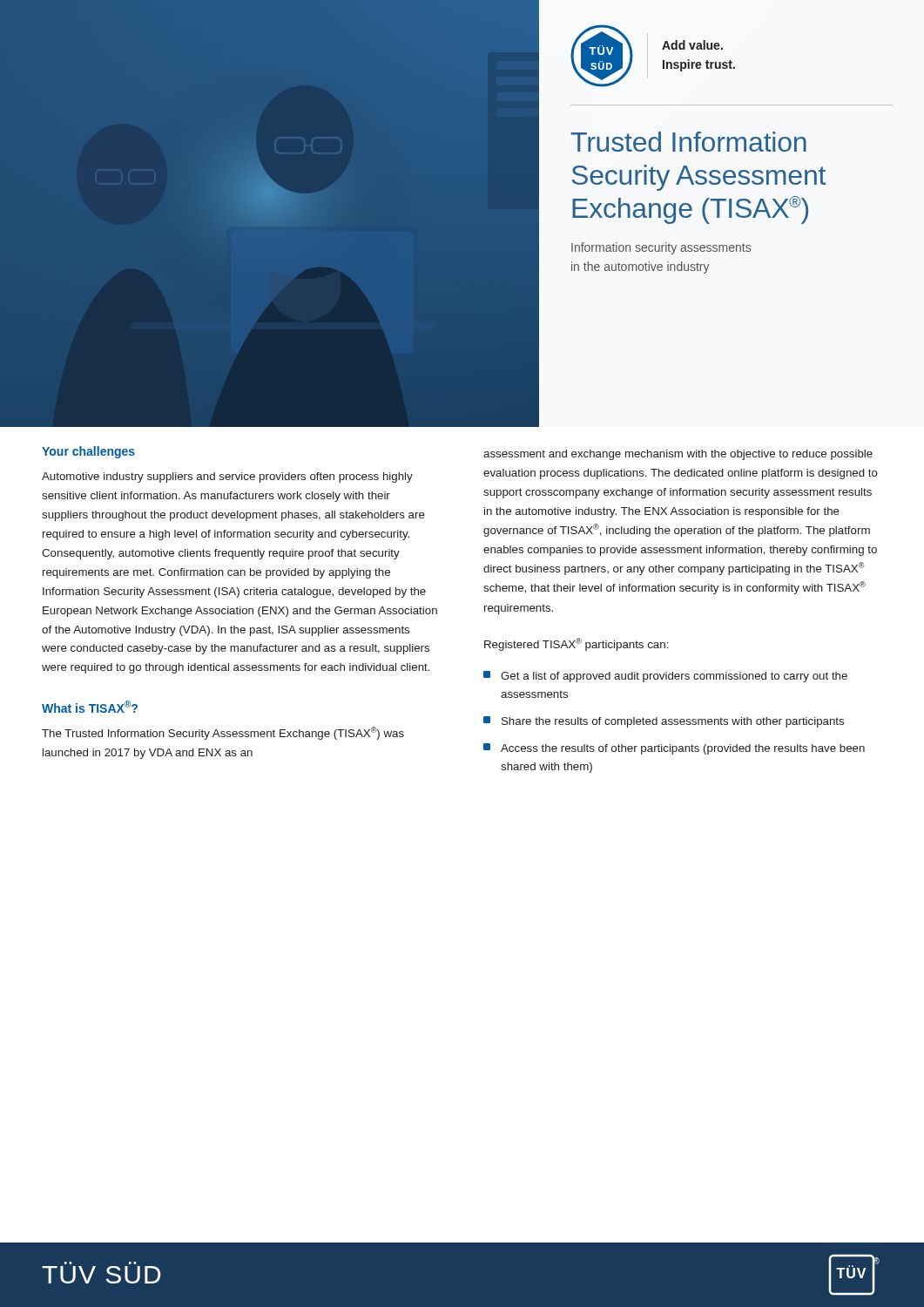
Task: Click on the section header containing "What is TISAX®?"
Action: point(90,708)
